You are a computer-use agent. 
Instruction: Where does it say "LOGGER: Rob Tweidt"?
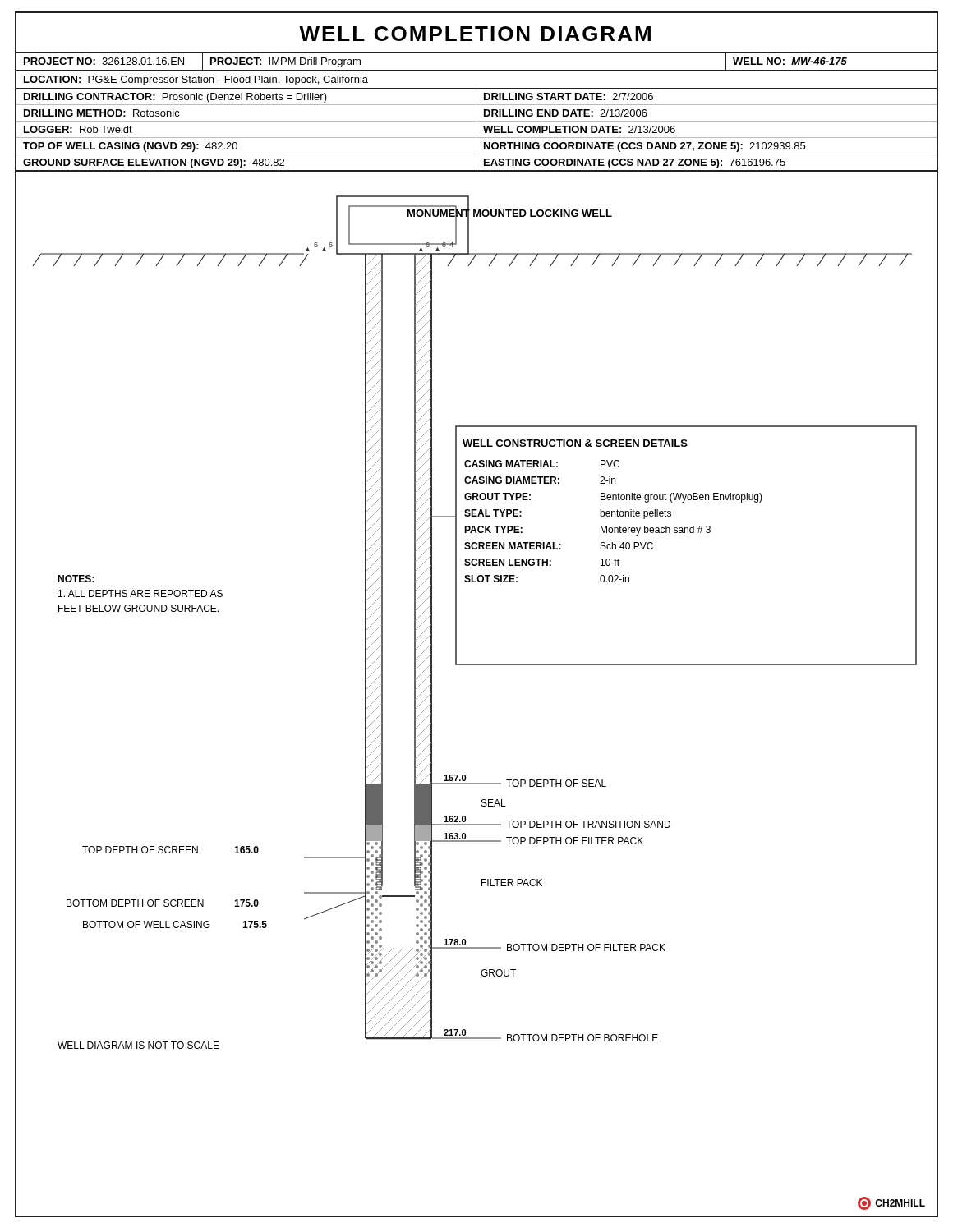77,129
